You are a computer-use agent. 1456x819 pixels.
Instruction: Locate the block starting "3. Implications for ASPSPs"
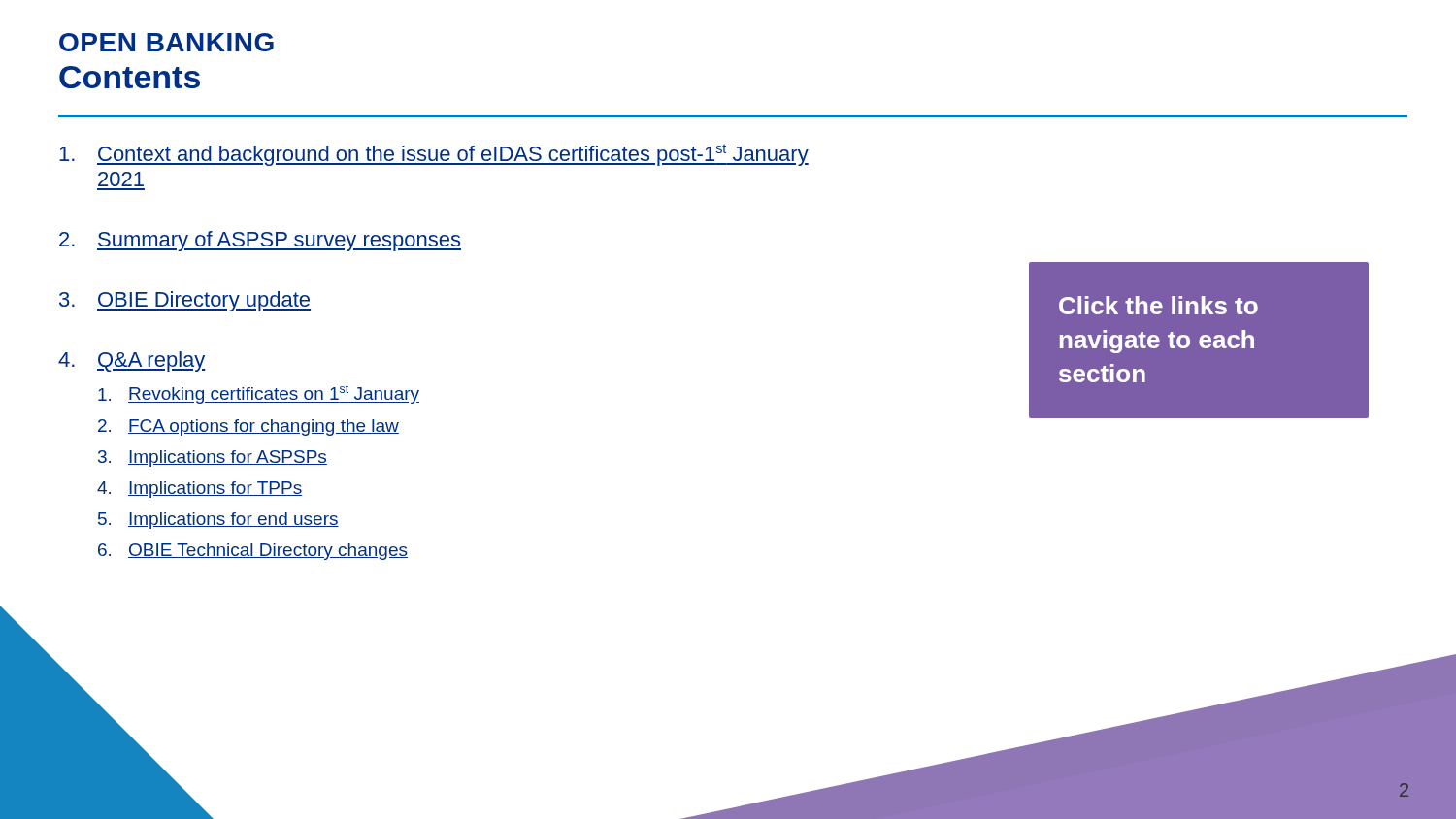pyautogui.click(x=212, y=457)
